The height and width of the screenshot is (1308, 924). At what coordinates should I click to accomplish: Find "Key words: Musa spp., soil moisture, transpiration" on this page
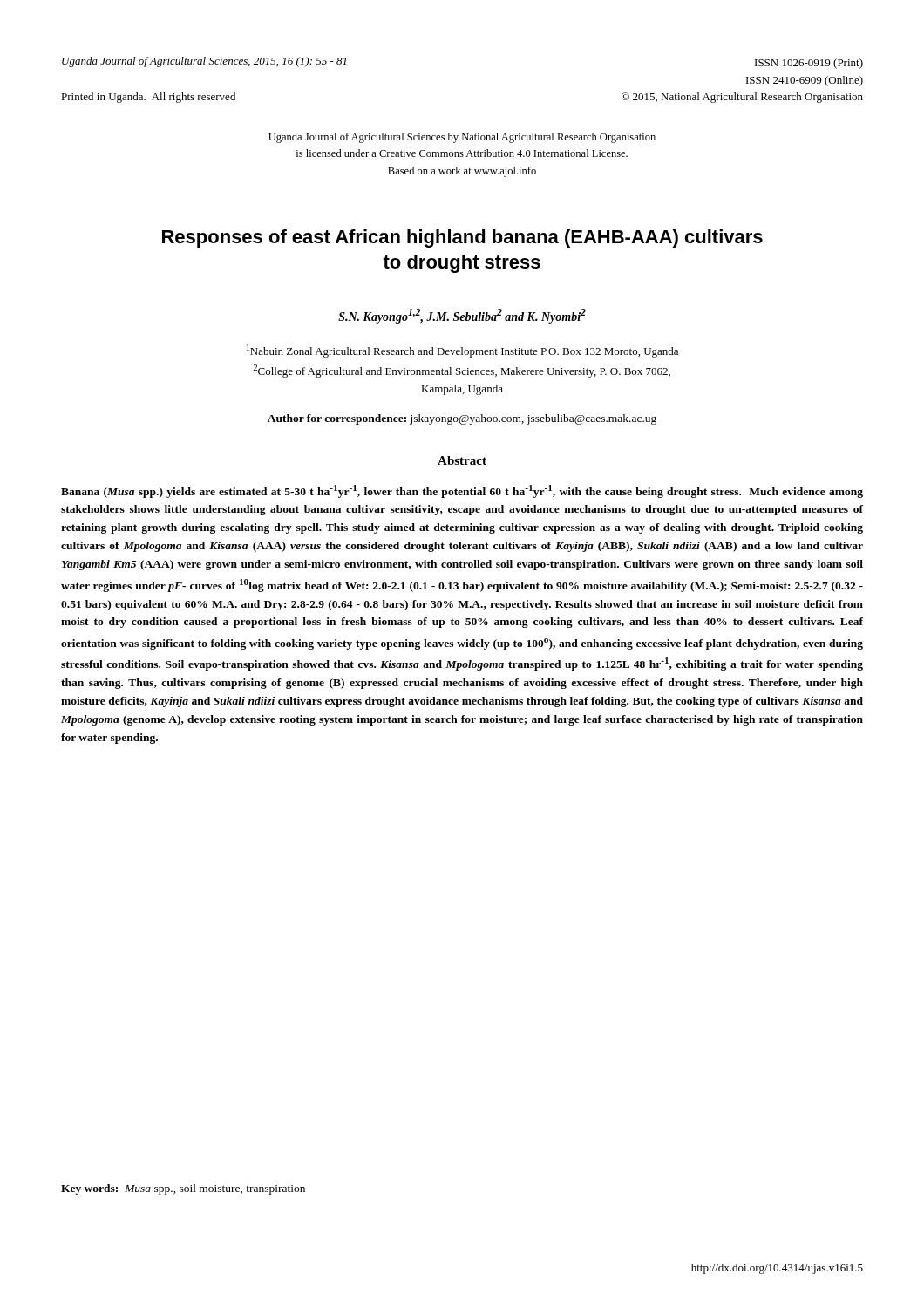coord(183,1188)
